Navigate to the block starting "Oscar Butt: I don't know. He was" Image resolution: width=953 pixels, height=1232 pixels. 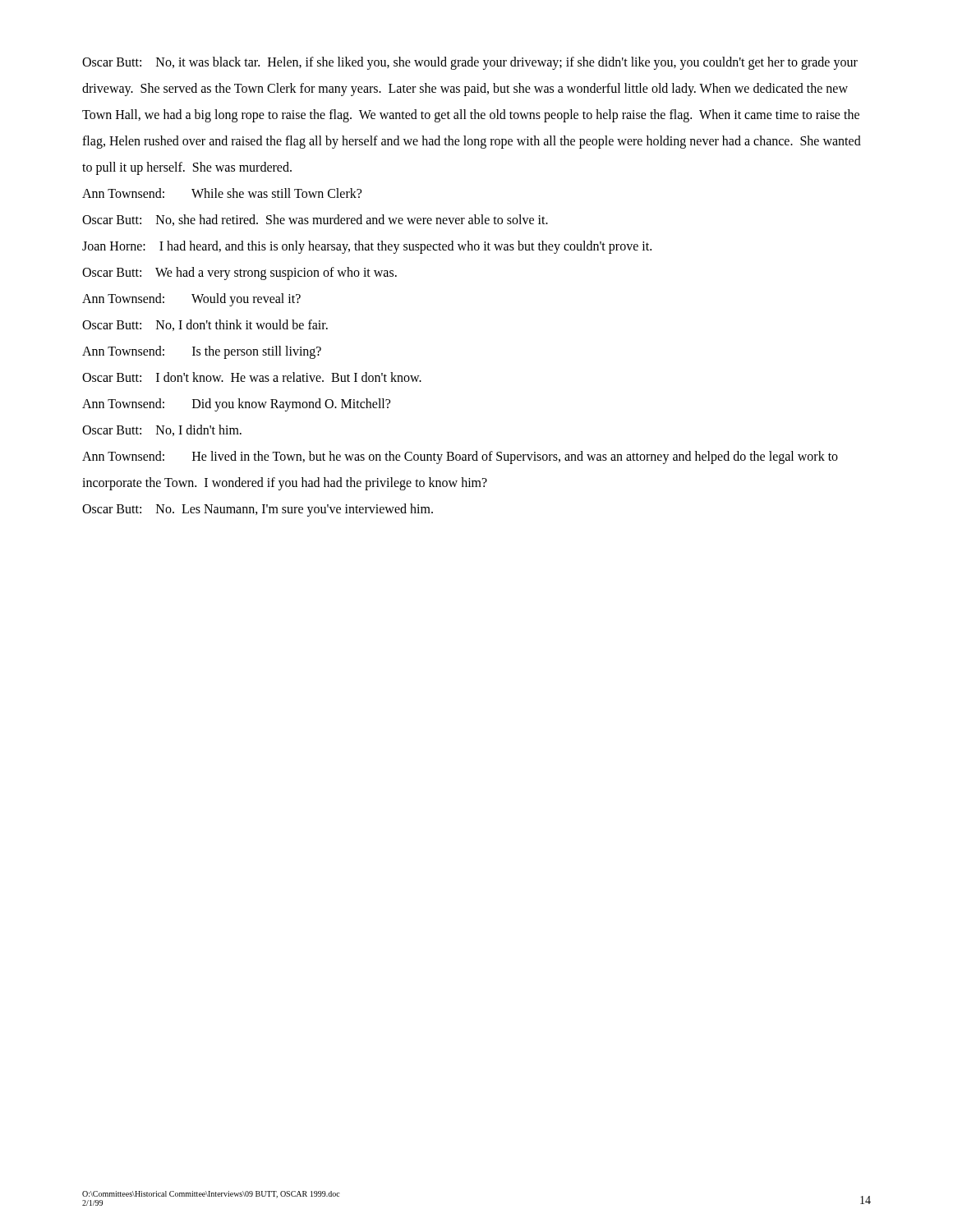[x=252, y=377]
